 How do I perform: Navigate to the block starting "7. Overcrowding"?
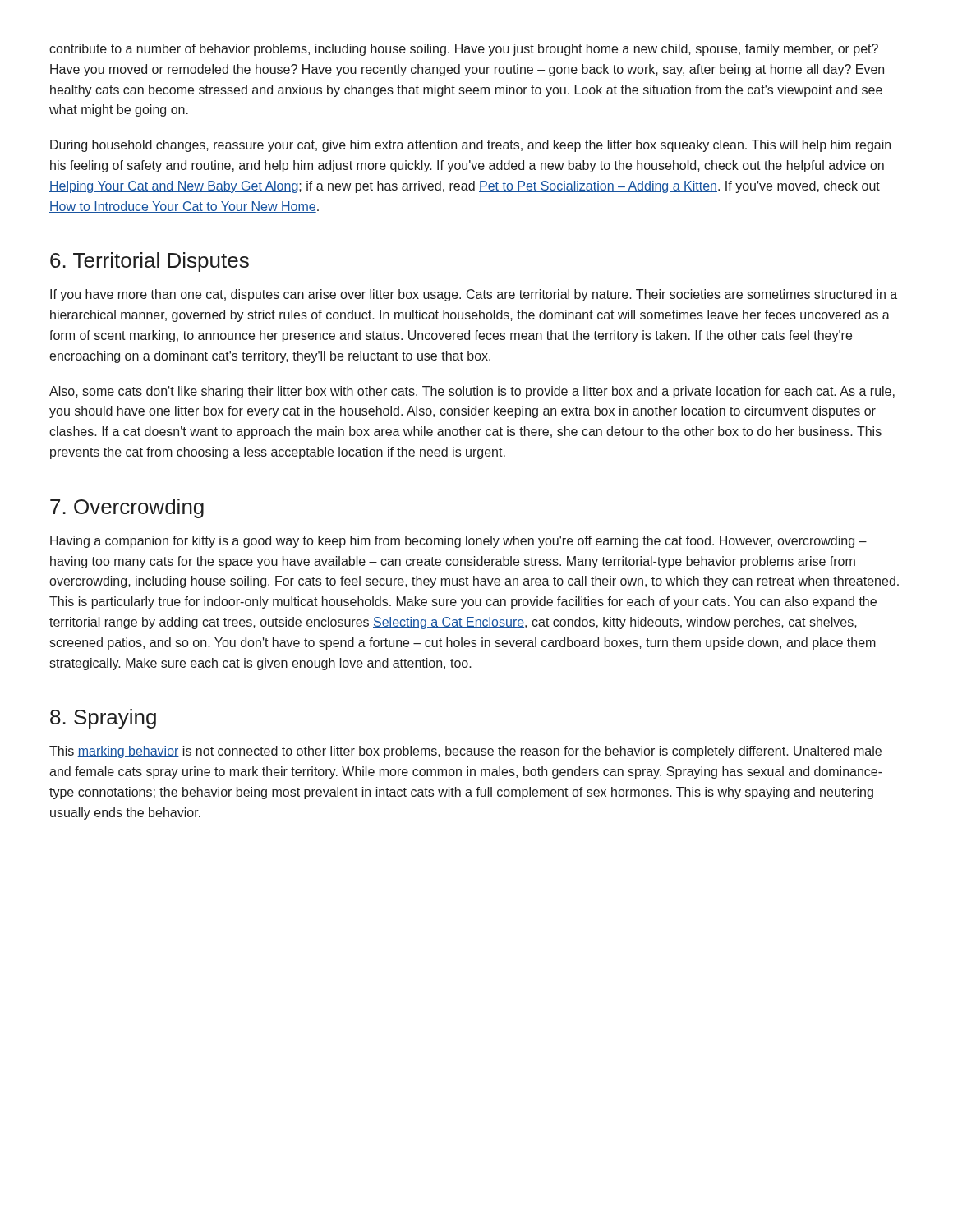[x=127, y=507]
